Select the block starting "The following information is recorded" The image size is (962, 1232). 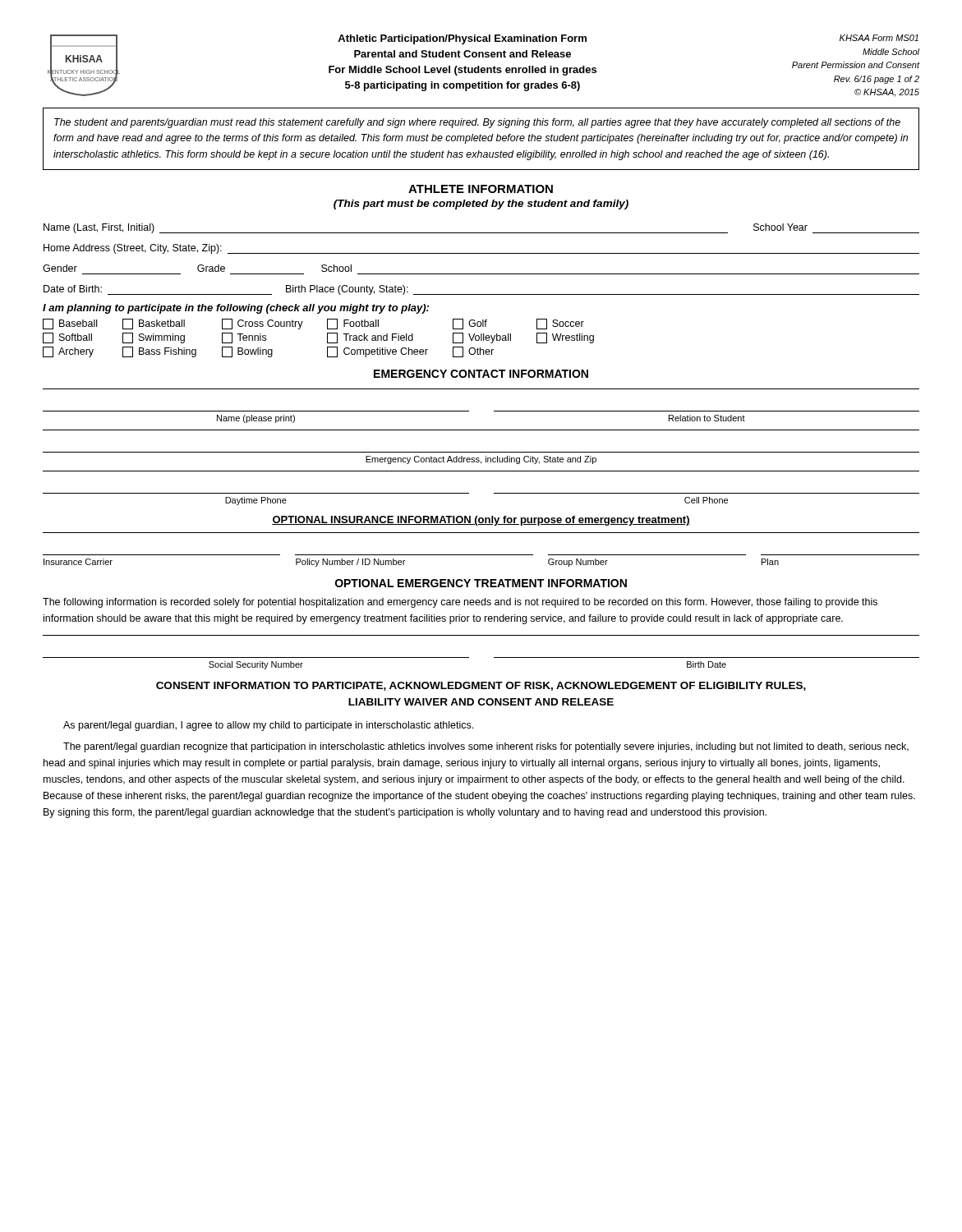(x=460, y=610)
